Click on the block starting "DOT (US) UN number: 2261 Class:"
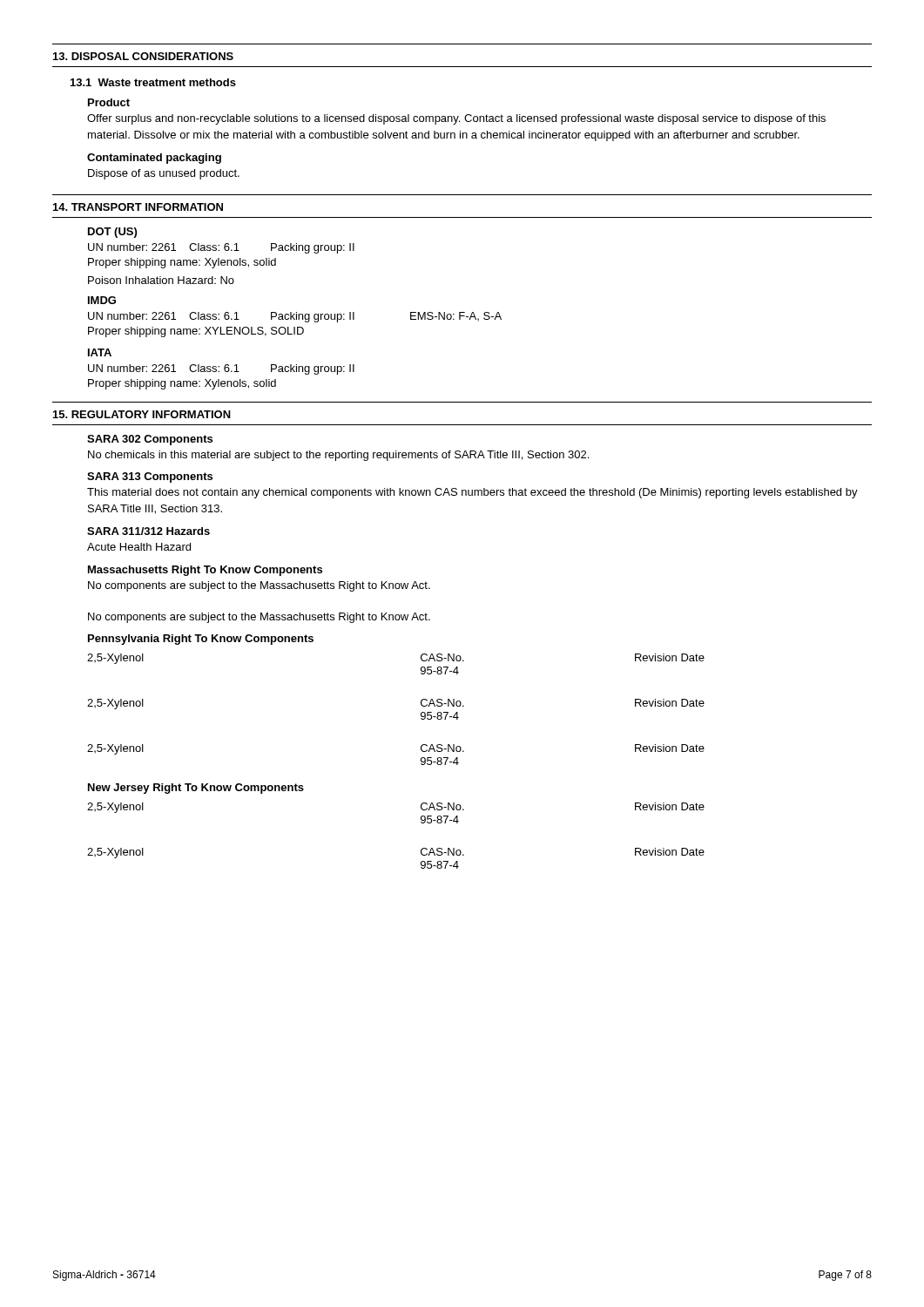924x1307 pixels. point(112,233)
